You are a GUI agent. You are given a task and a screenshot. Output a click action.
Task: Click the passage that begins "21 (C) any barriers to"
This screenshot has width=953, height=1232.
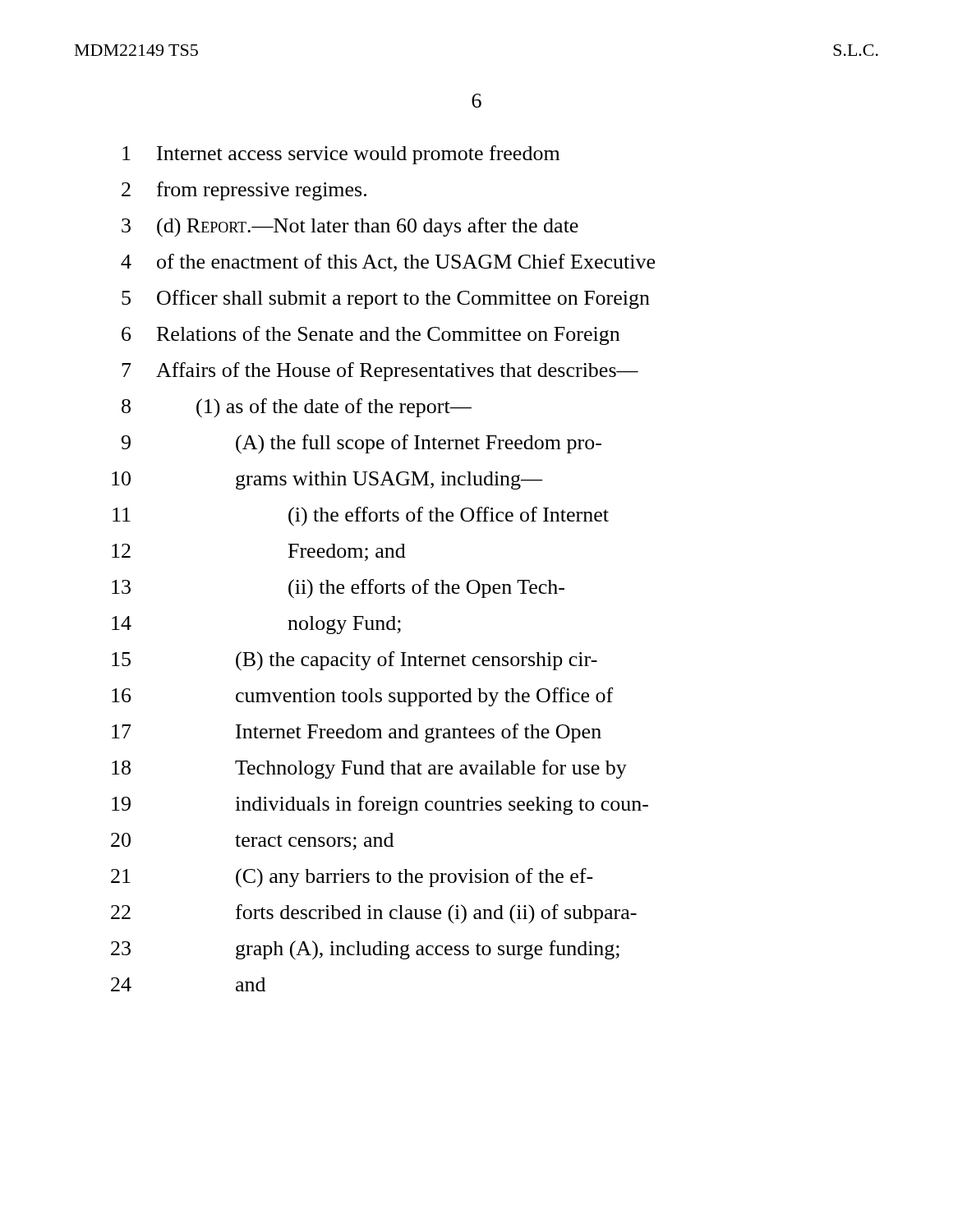click(476, 876)
